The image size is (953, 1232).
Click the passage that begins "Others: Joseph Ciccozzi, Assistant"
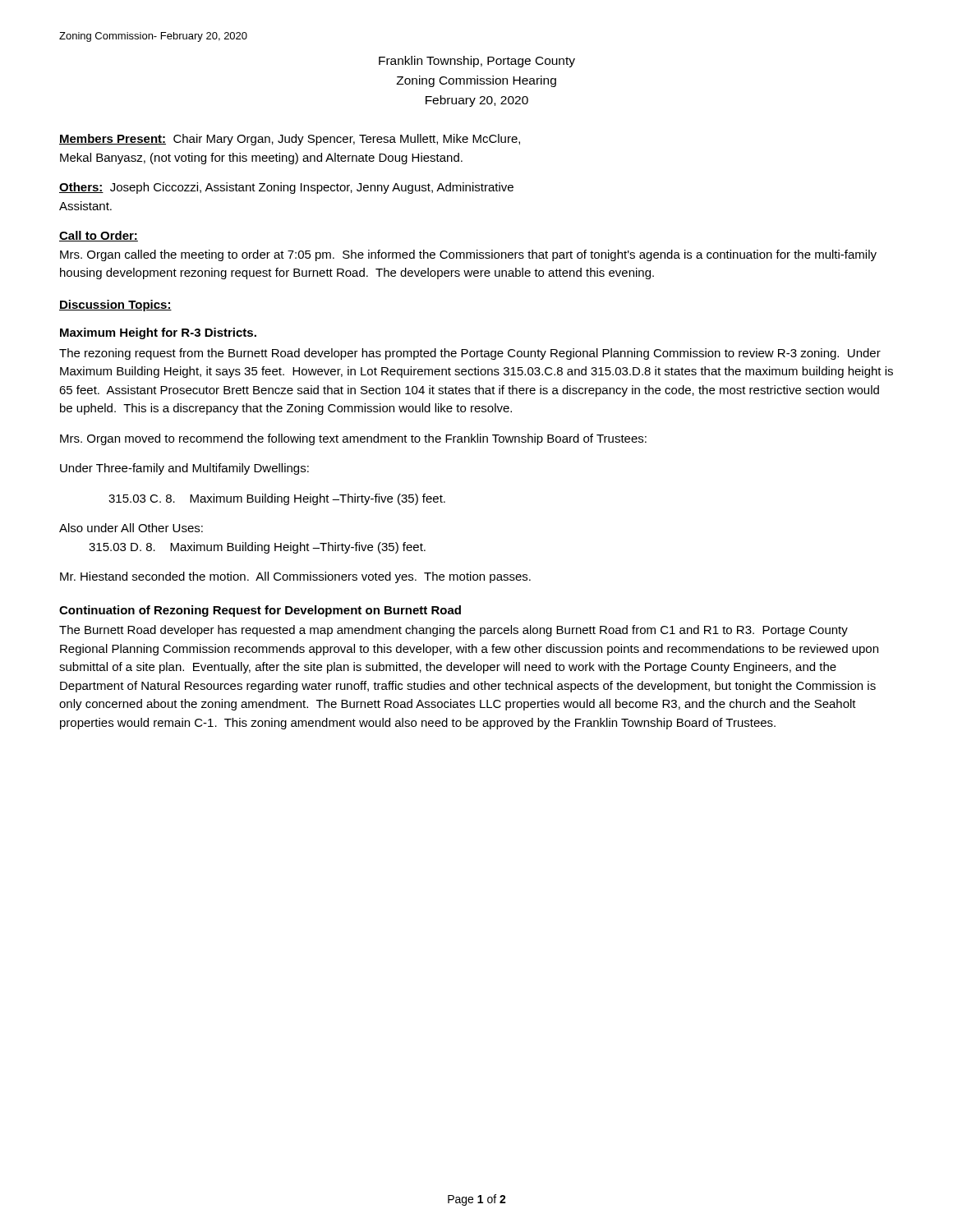287,196
